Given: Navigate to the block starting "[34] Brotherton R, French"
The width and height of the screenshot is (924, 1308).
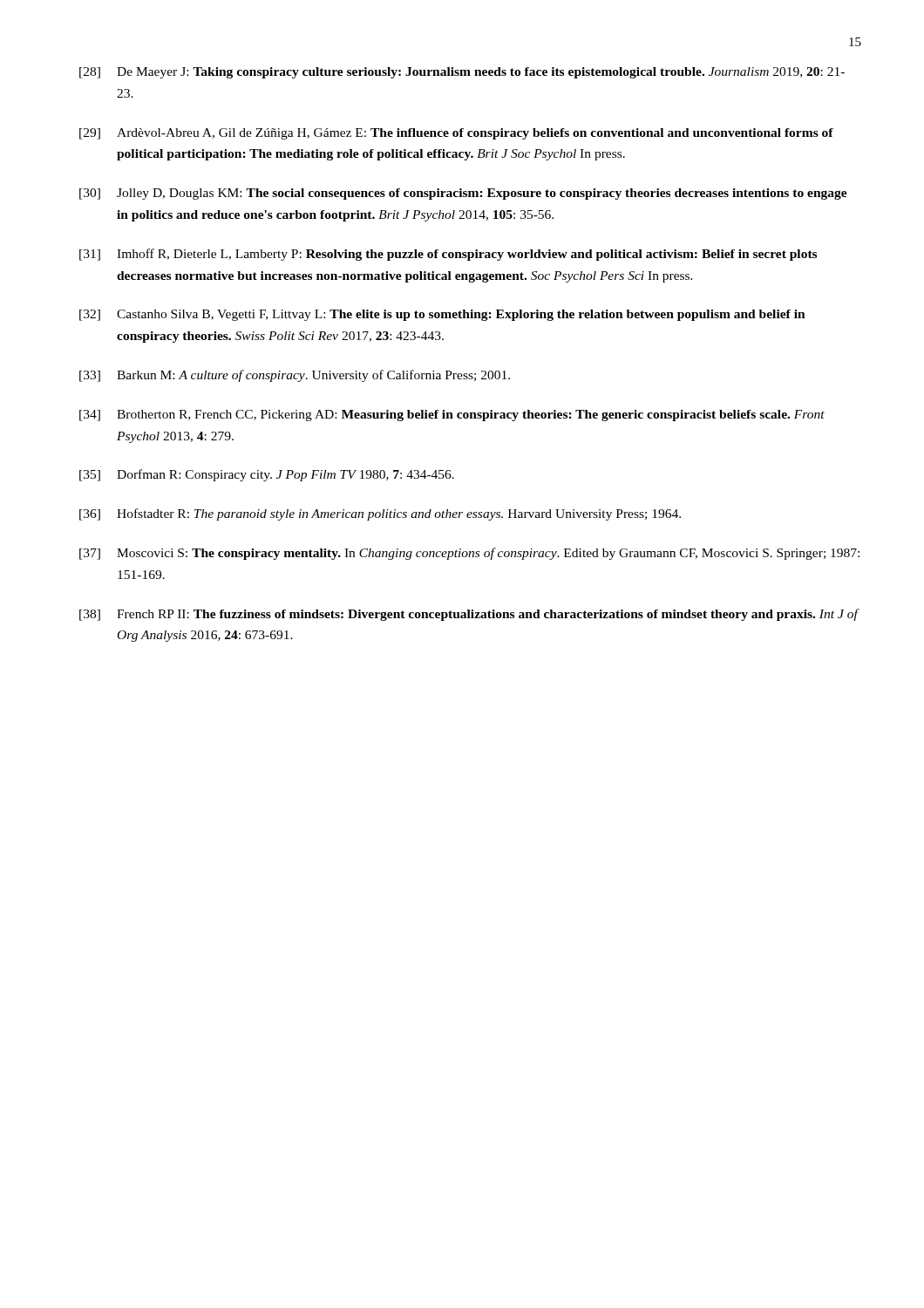Looking at the screenshot, I should click(470, 425).
